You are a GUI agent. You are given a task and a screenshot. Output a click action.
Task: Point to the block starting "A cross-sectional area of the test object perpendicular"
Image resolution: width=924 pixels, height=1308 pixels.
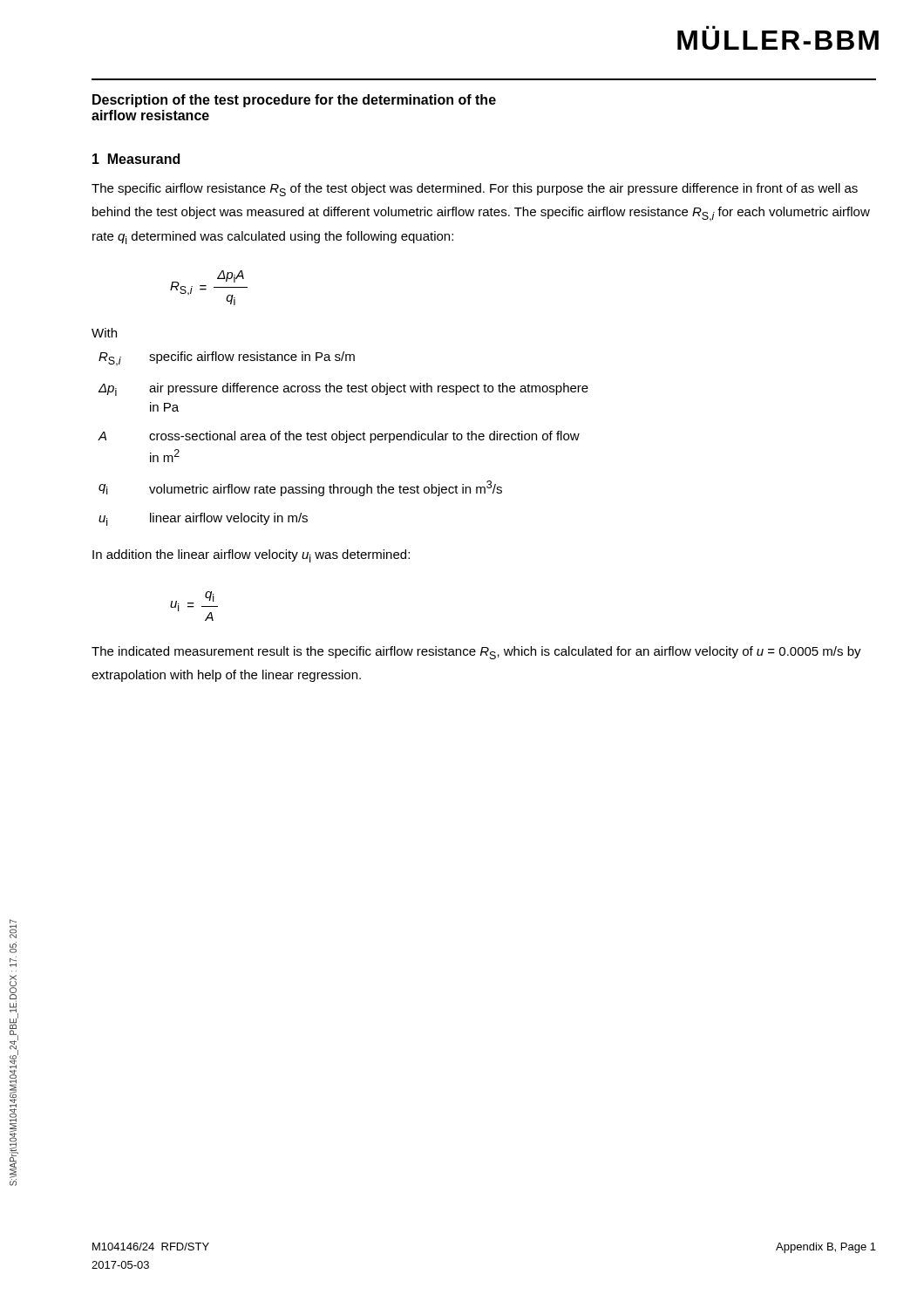pos(487,447)
